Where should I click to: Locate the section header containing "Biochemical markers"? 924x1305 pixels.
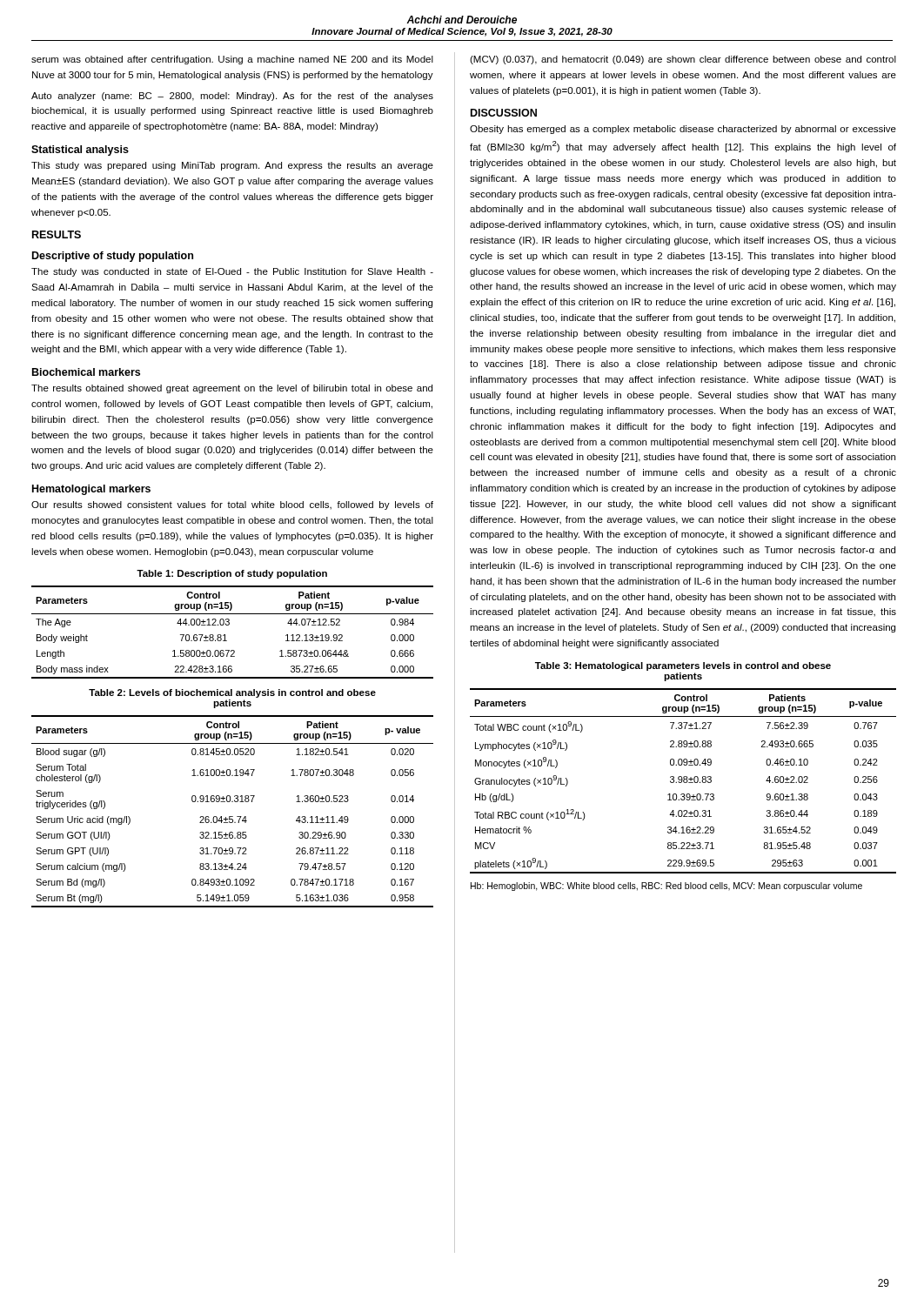click(86, 373)
